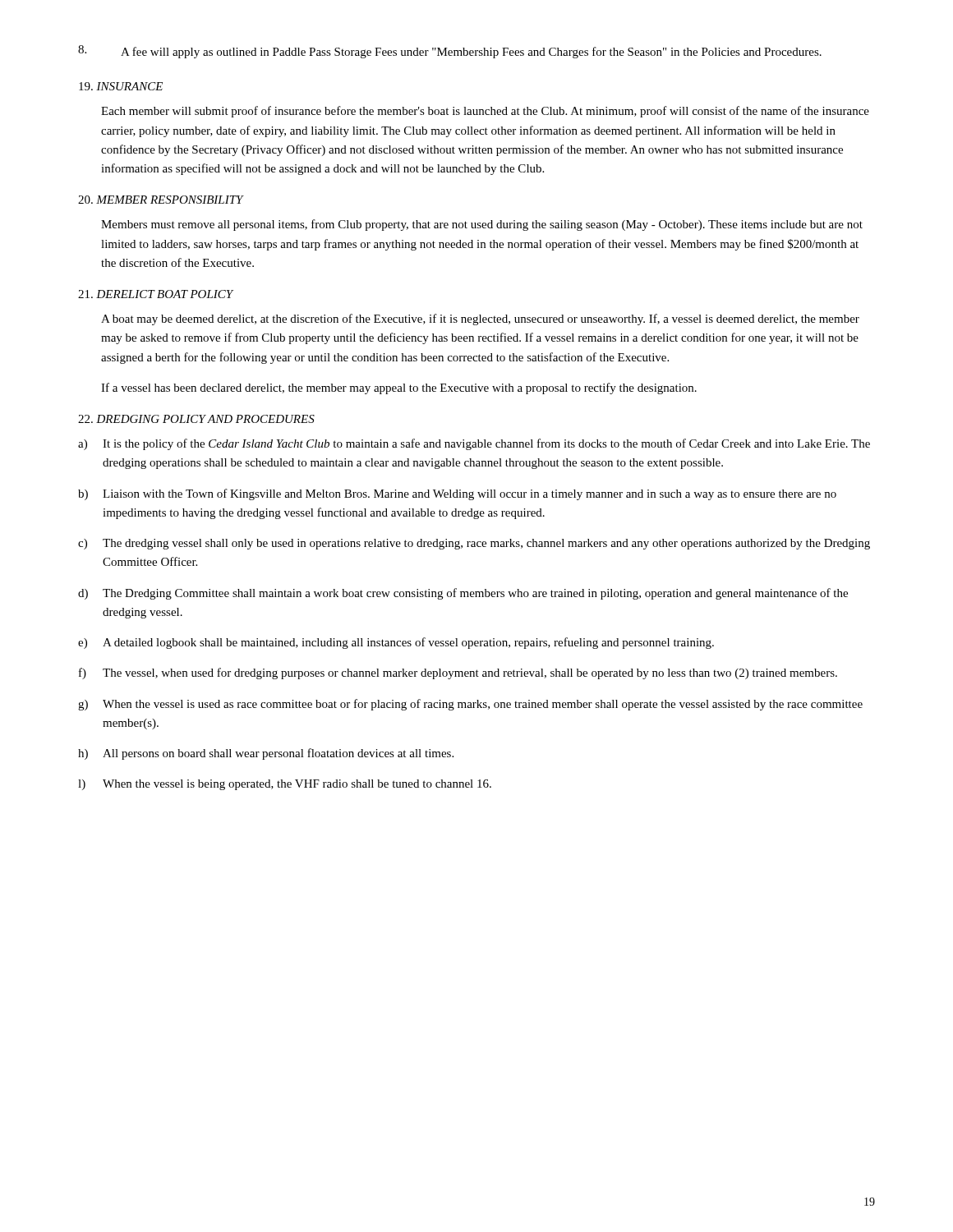The image size is (953, 1232).
Task: Locate the list item that says "g) When the vessel is used as"
Action: 476,714
